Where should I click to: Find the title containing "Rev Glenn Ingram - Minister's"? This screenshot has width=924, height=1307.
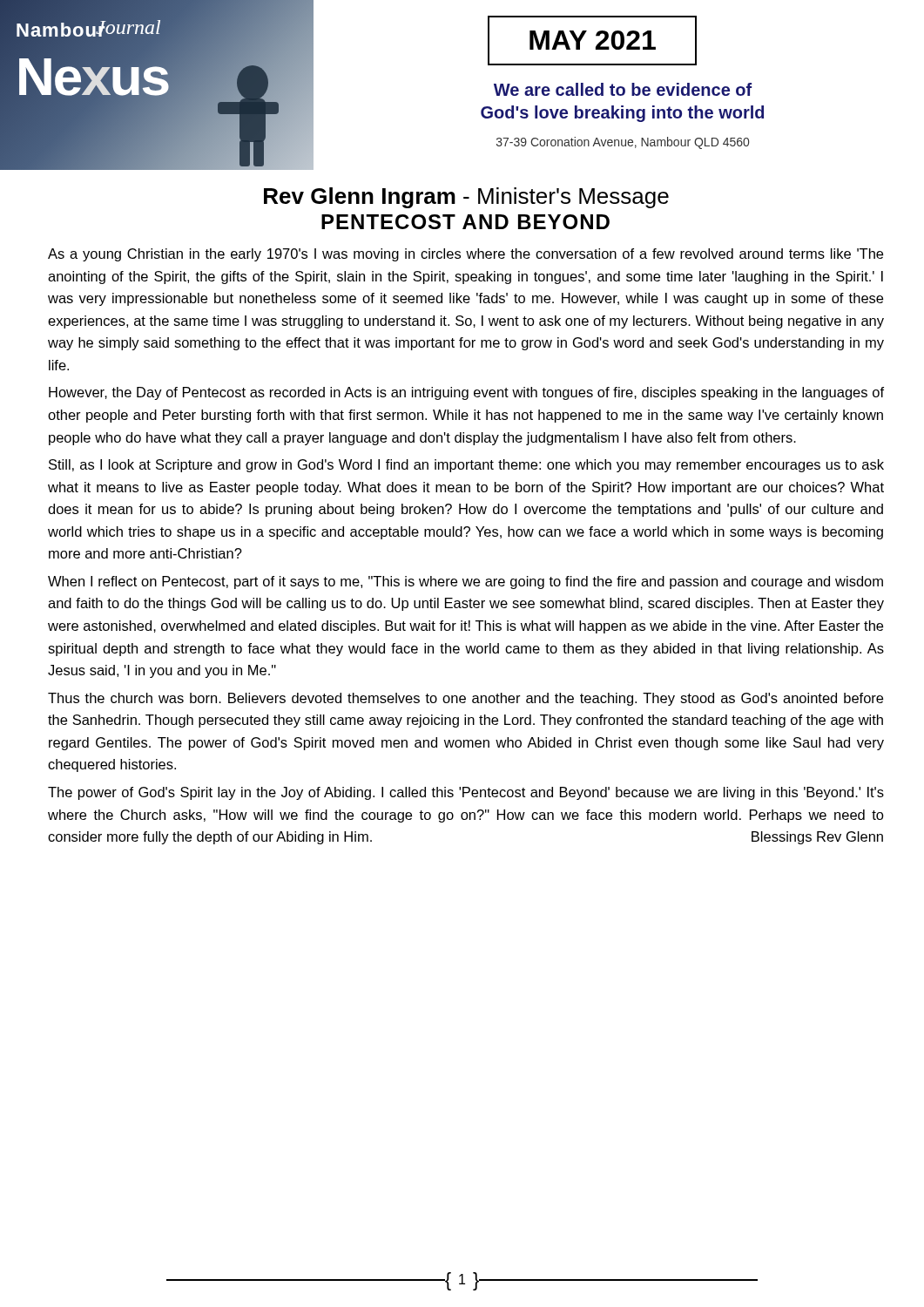point(466,209)
